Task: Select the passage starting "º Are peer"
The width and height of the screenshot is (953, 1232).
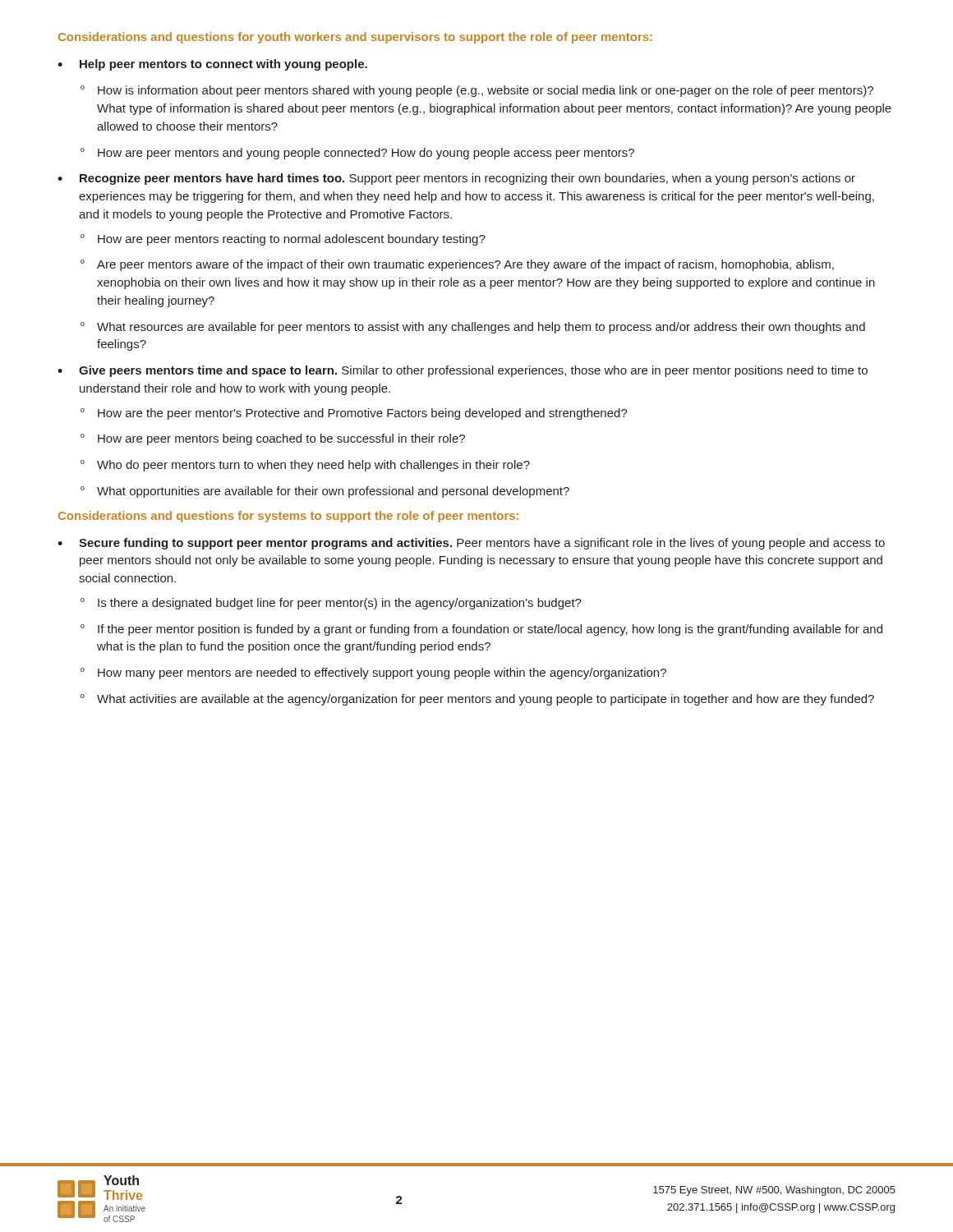Action: 488,283
